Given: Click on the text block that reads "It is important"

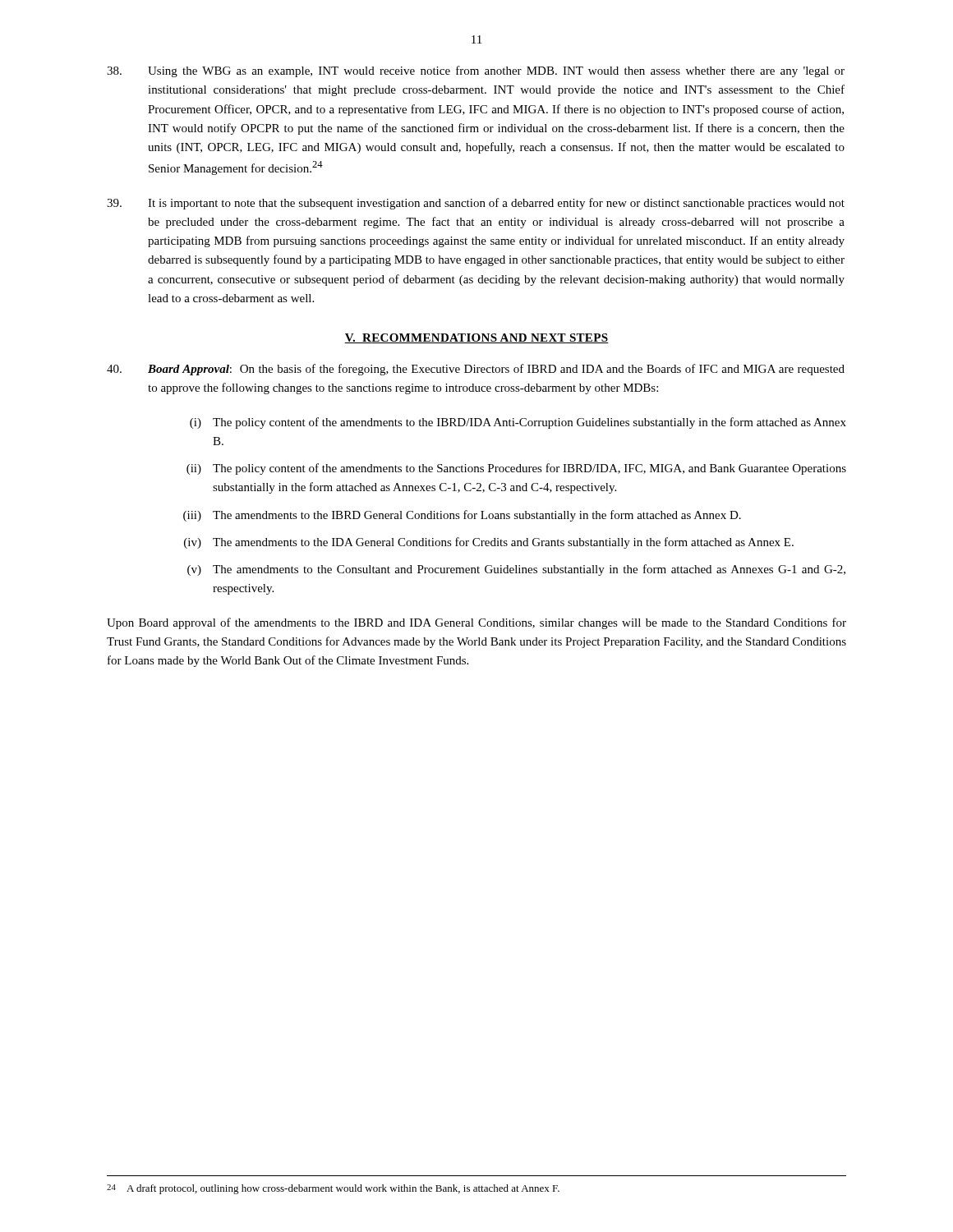Looking at the screenshot, I should (476, 251).
